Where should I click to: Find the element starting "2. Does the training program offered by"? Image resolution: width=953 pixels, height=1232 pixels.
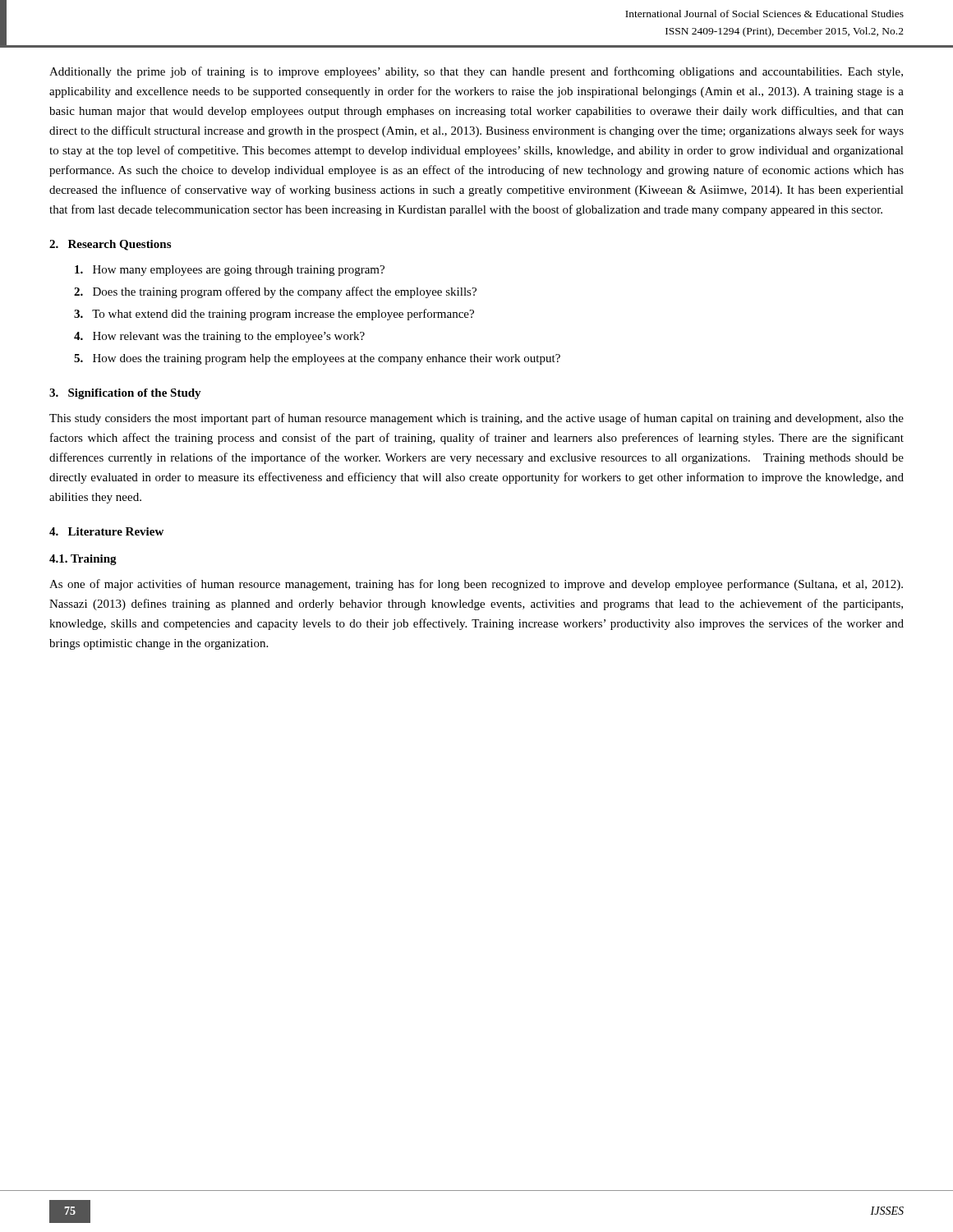coord(275,292)
